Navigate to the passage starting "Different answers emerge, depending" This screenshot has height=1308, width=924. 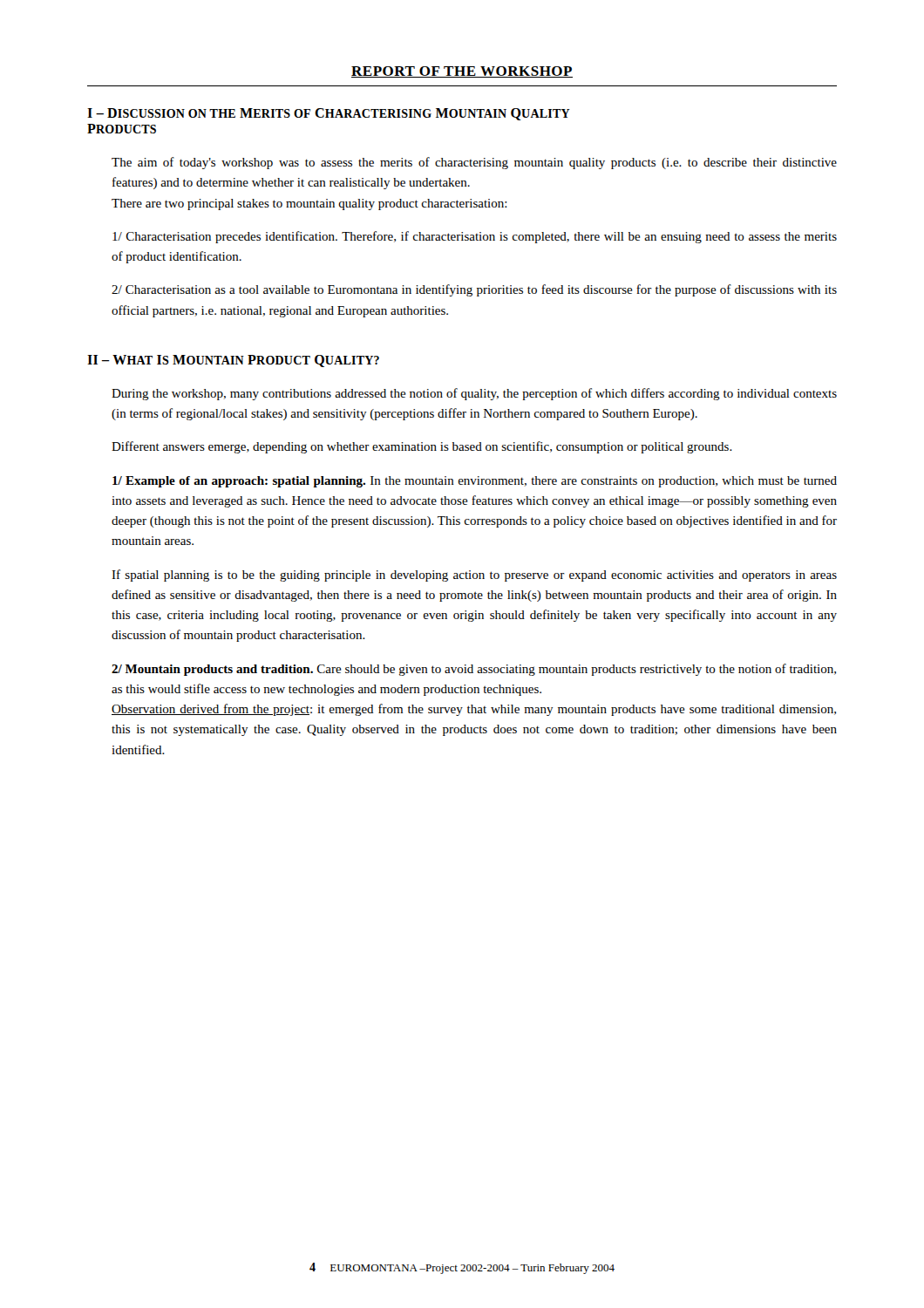[x=474, y=447]
